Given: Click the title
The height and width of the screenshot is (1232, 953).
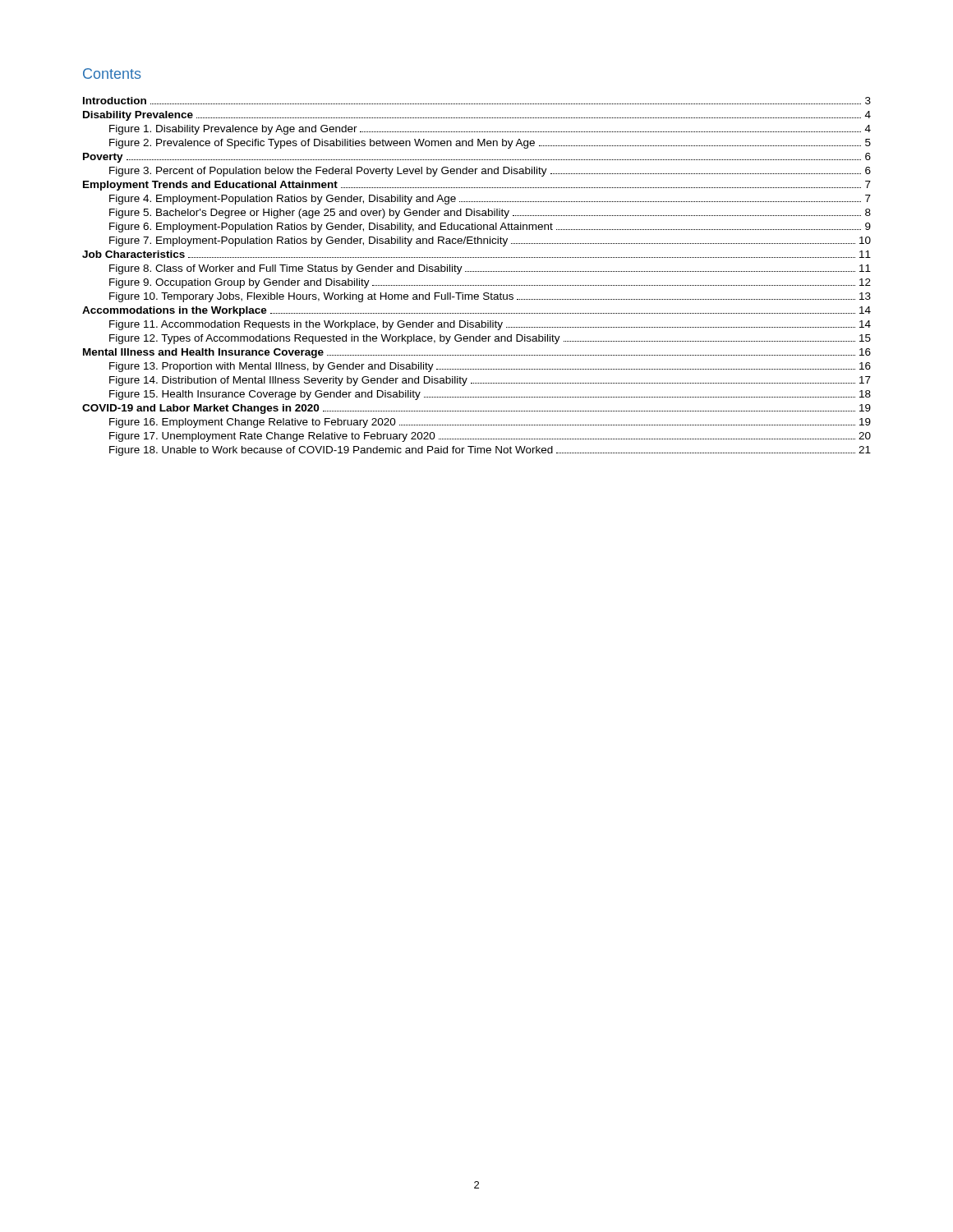Looking at the screenshot, I should coord(112,74).
